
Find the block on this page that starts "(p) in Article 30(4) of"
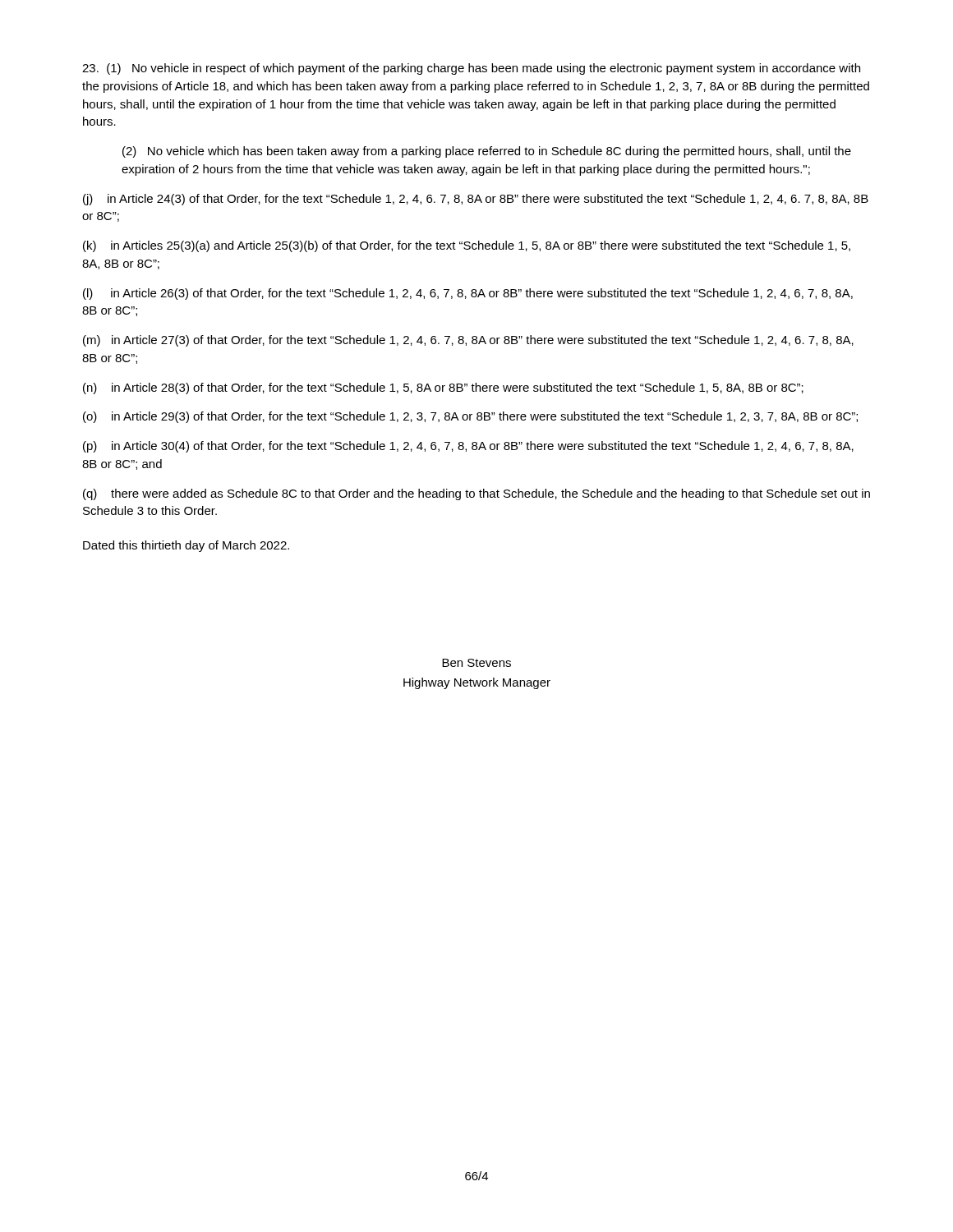[468, 454]
